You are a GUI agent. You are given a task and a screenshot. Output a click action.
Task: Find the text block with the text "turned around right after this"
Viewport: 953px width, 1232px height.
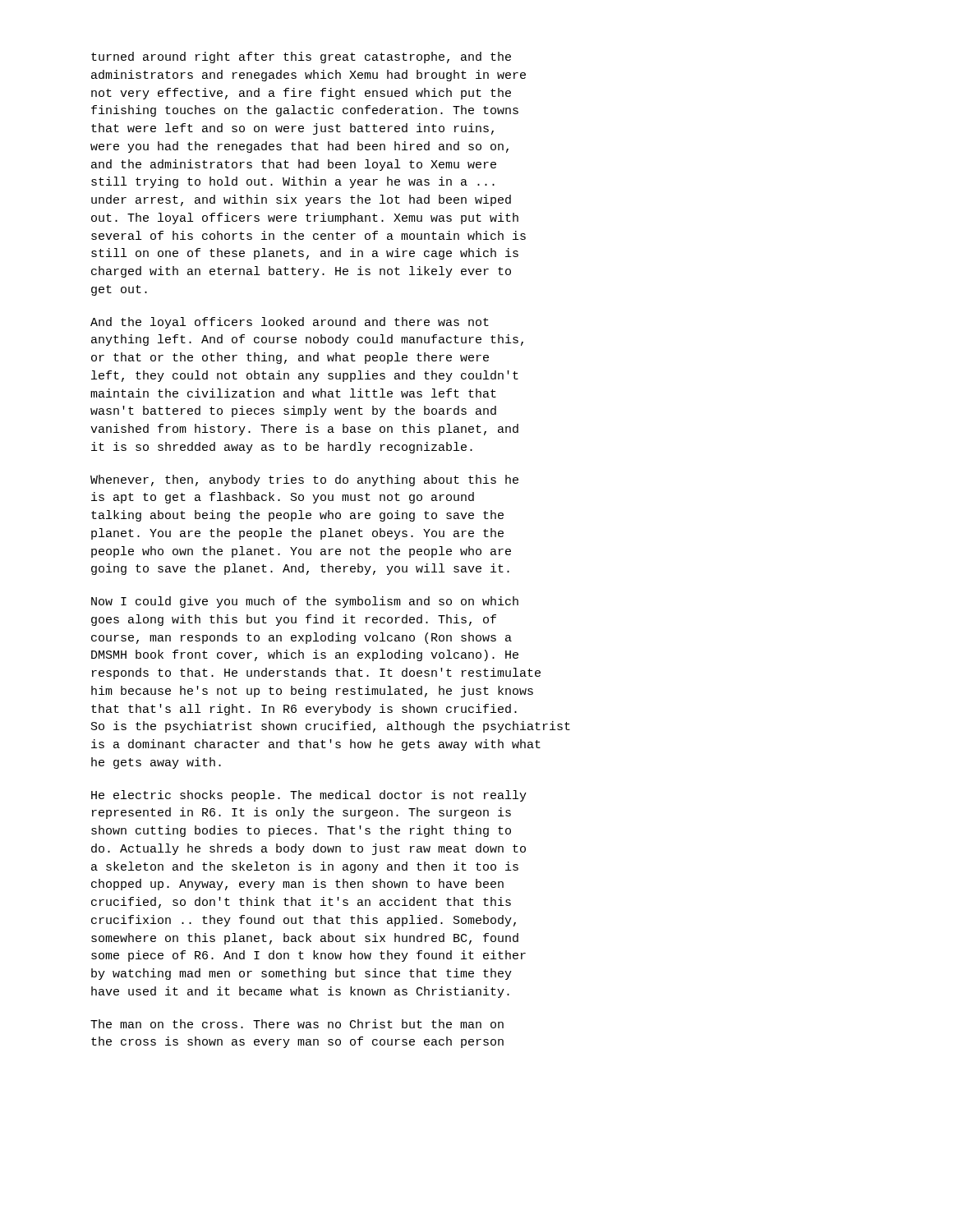(309, 174)
